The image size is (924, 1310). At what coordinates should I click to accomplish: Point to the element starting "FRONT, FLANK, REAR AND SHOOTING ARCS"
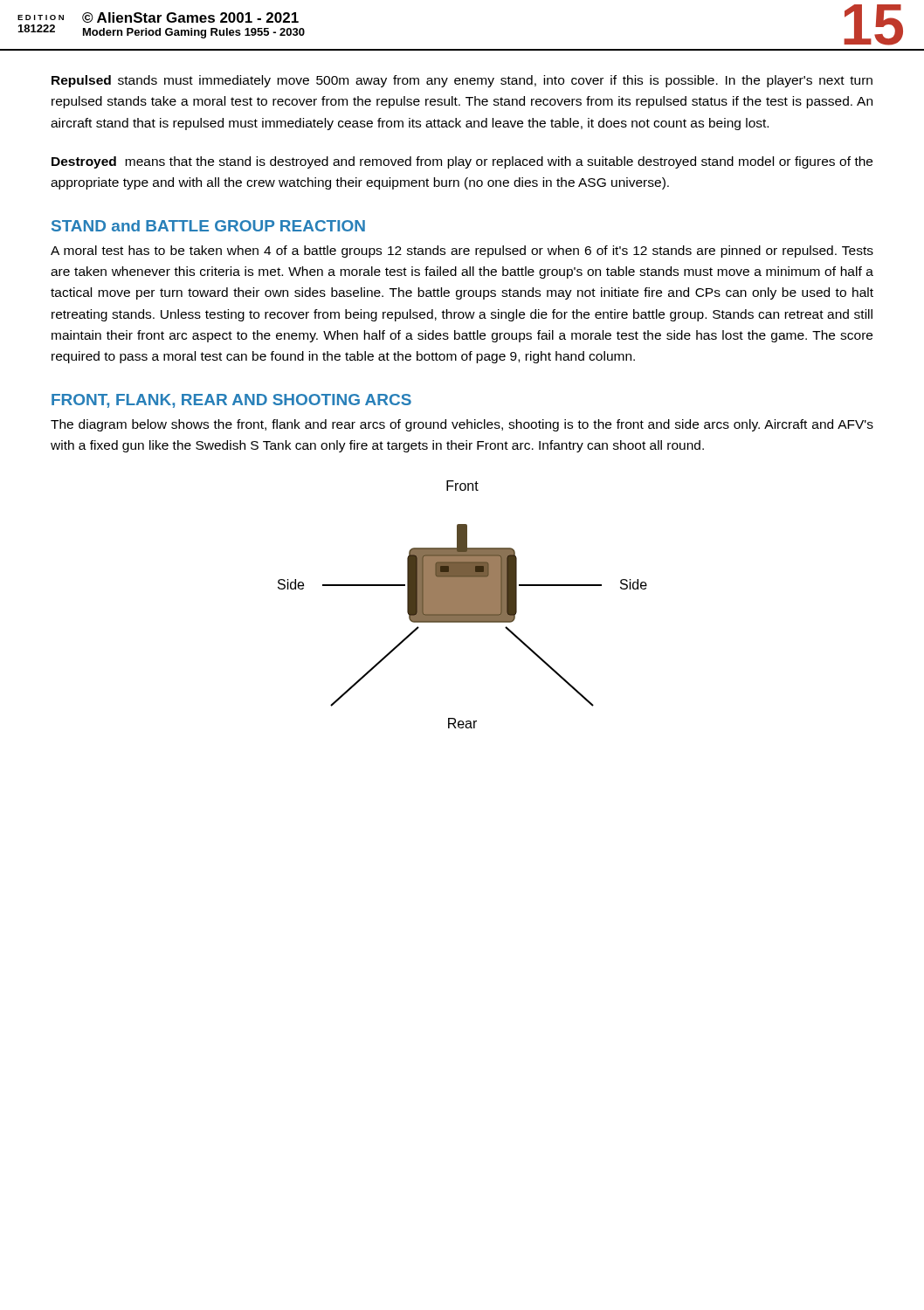coord(231,399)
